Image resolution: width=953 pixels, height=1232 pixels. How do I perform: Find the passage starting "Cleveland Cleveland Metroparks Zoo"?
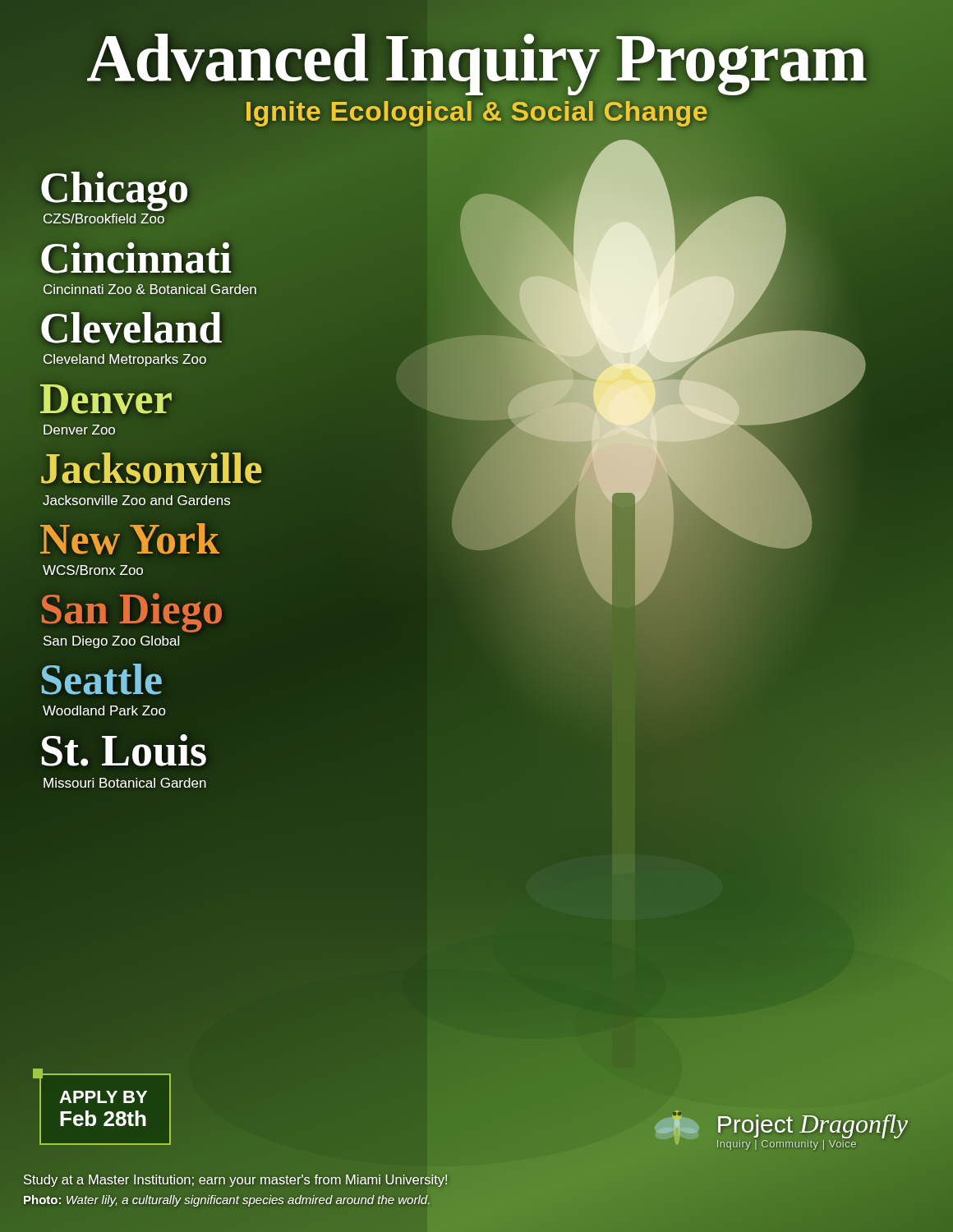212,337
